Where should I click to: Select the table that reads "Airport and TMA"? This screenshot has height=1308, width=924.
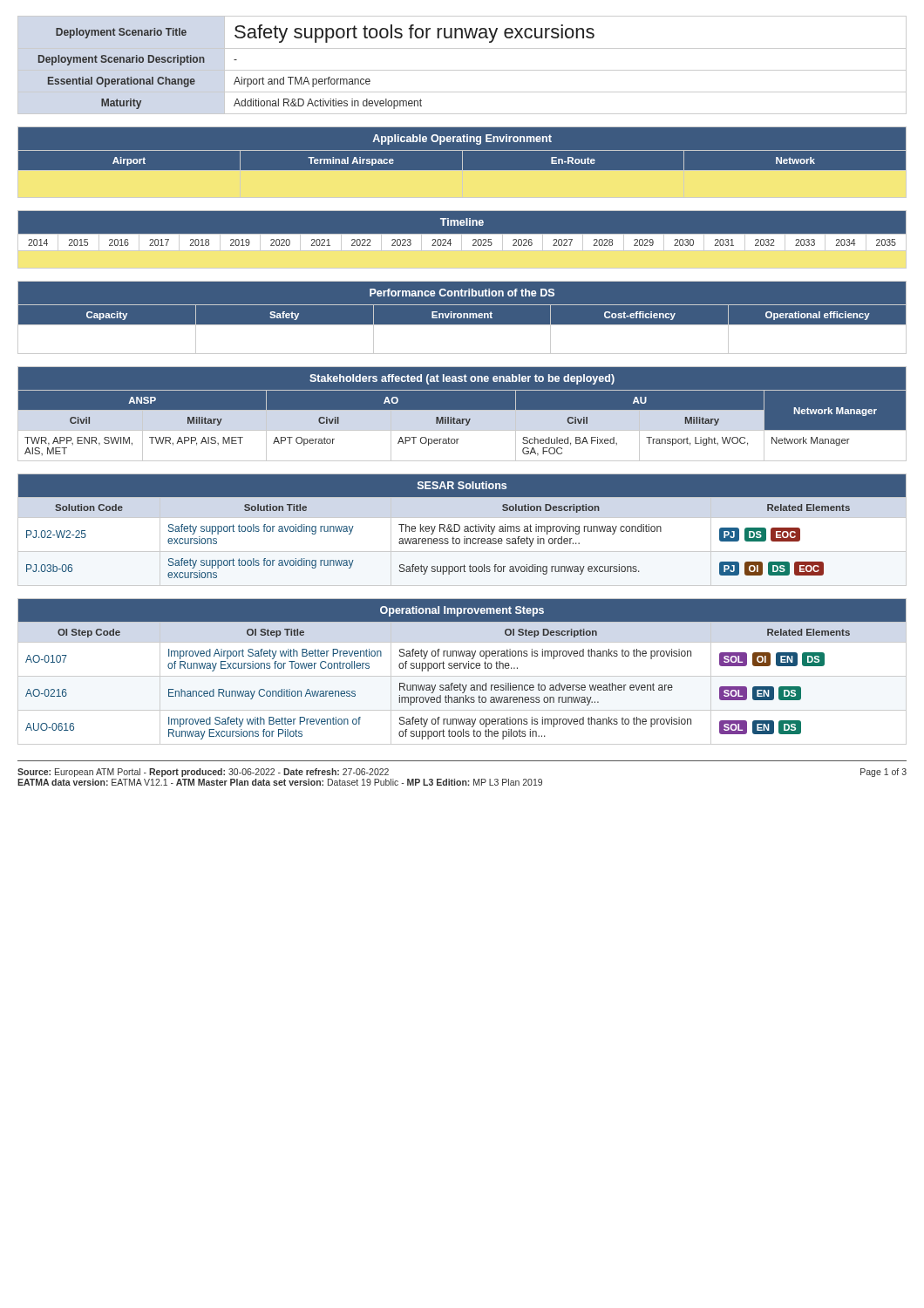coord(462,65)
